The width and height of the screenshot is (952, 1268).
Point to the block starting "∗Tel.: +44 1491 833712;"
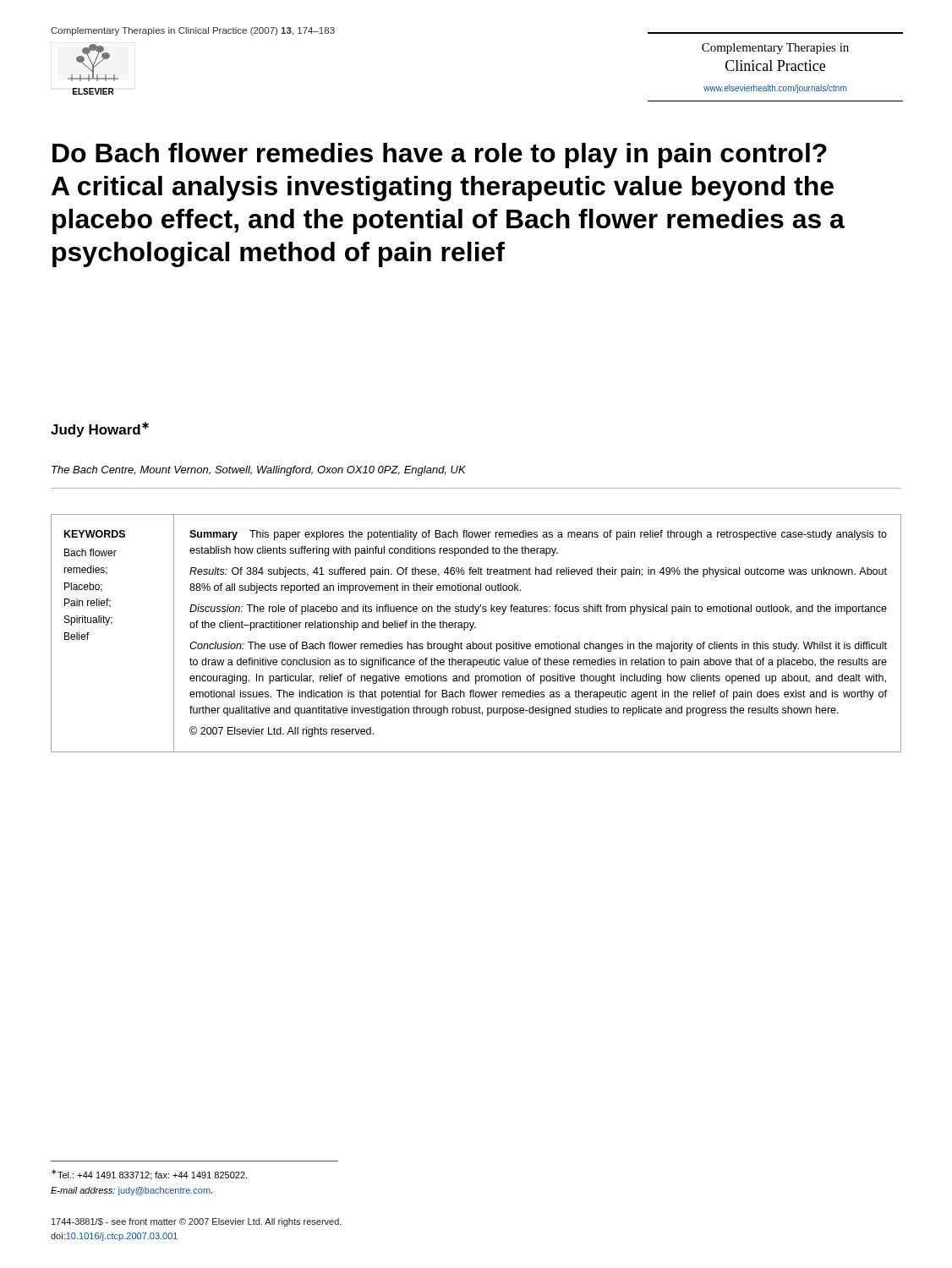pos(194,1182)
